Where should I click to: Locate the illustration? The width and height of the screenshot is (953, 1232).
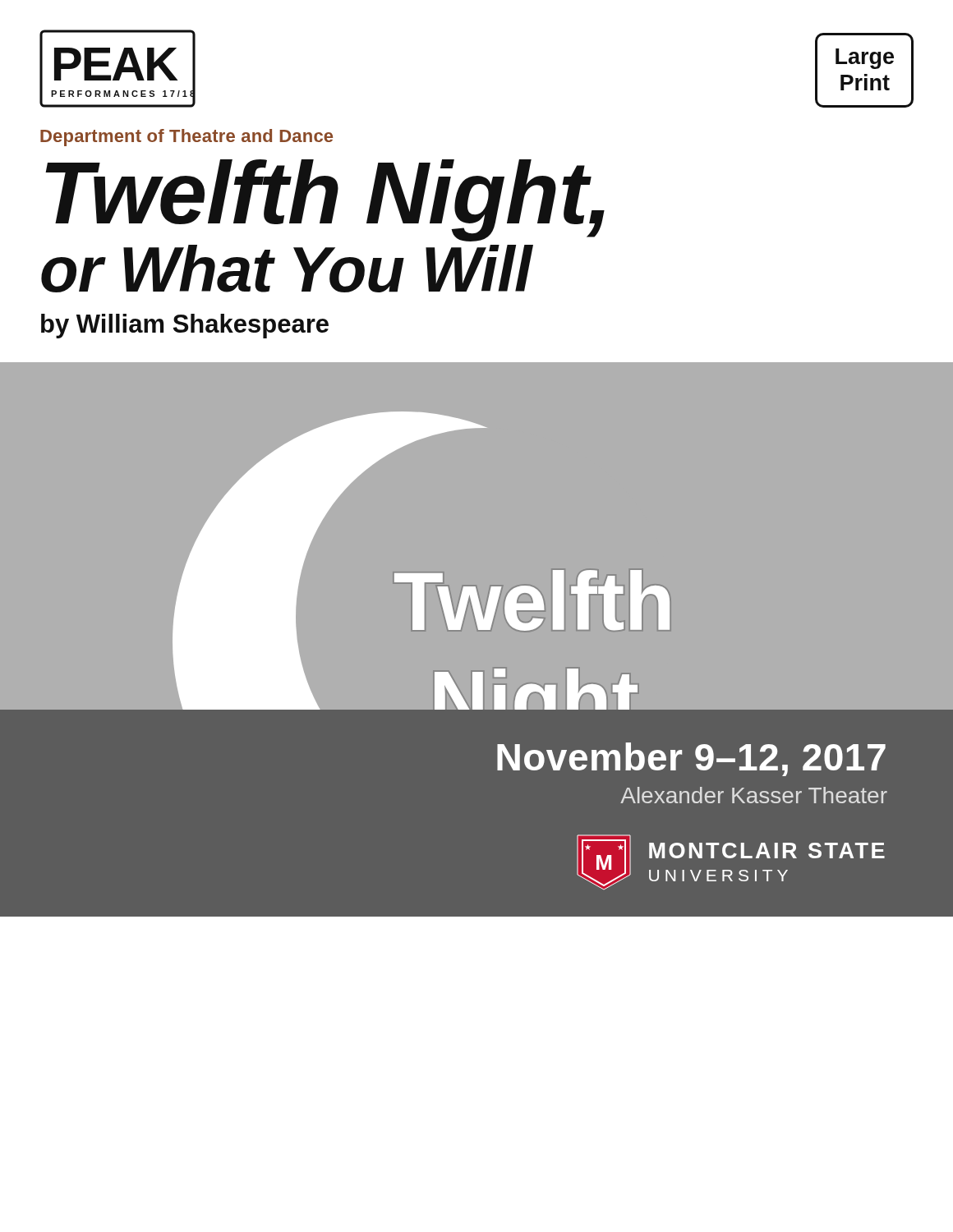[x=476, y=639]
